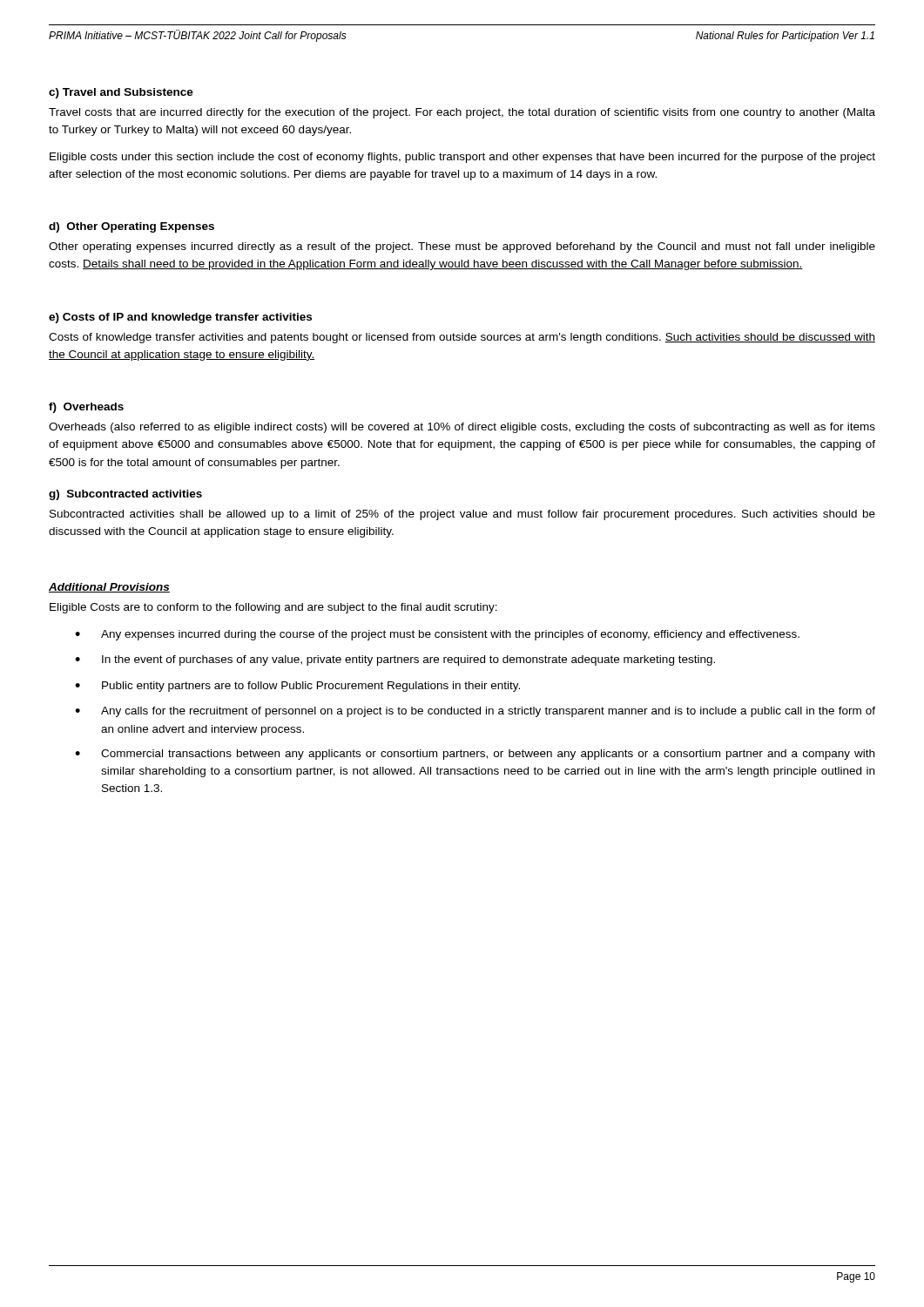
Task: Click on the passage starting "c) Travel and Subsistence"
Action: coord(121,92)
